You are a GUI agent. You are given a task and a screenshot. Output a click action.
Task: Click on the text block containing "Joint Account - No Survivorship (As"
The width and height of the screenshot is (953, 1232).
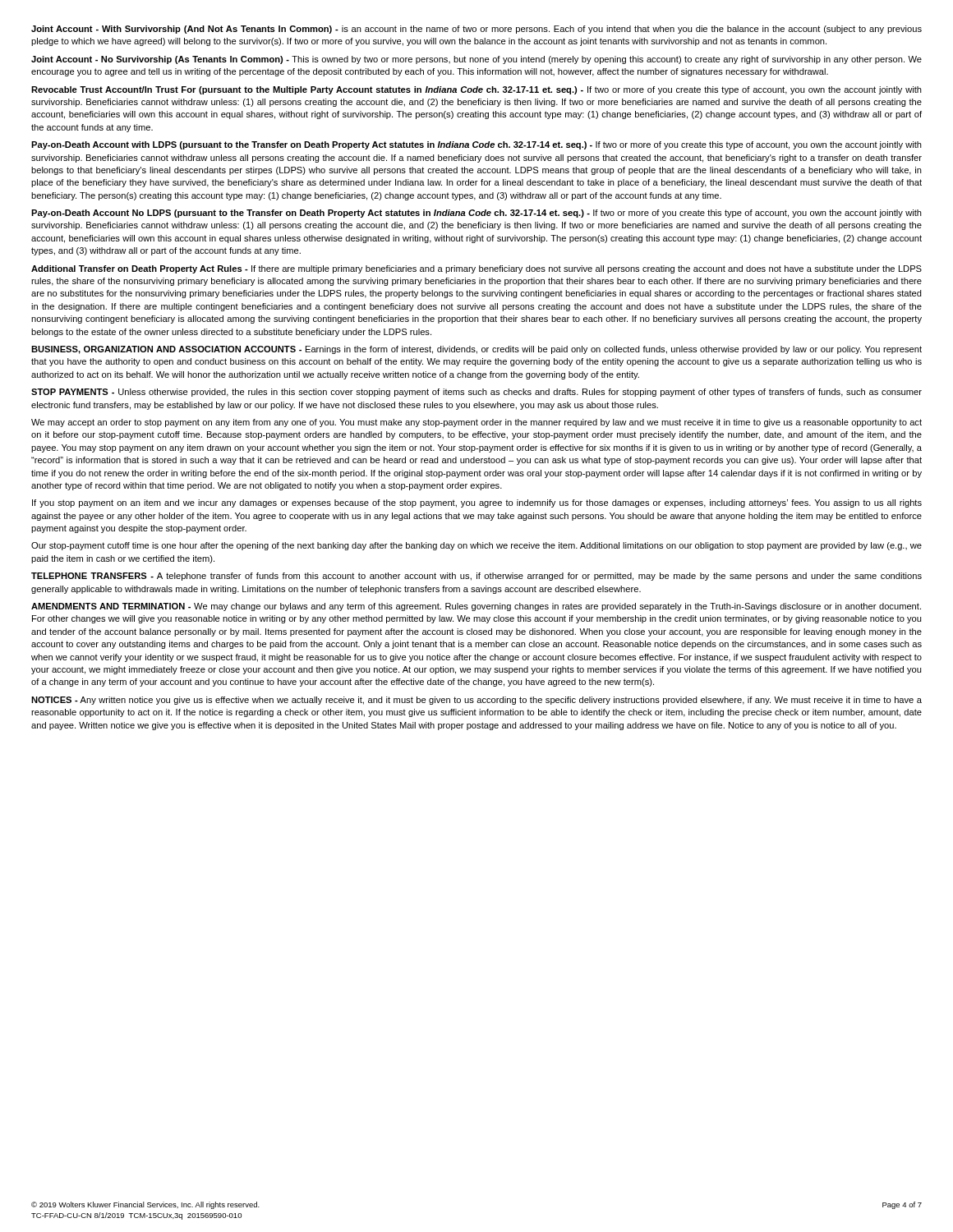[476, 66]
